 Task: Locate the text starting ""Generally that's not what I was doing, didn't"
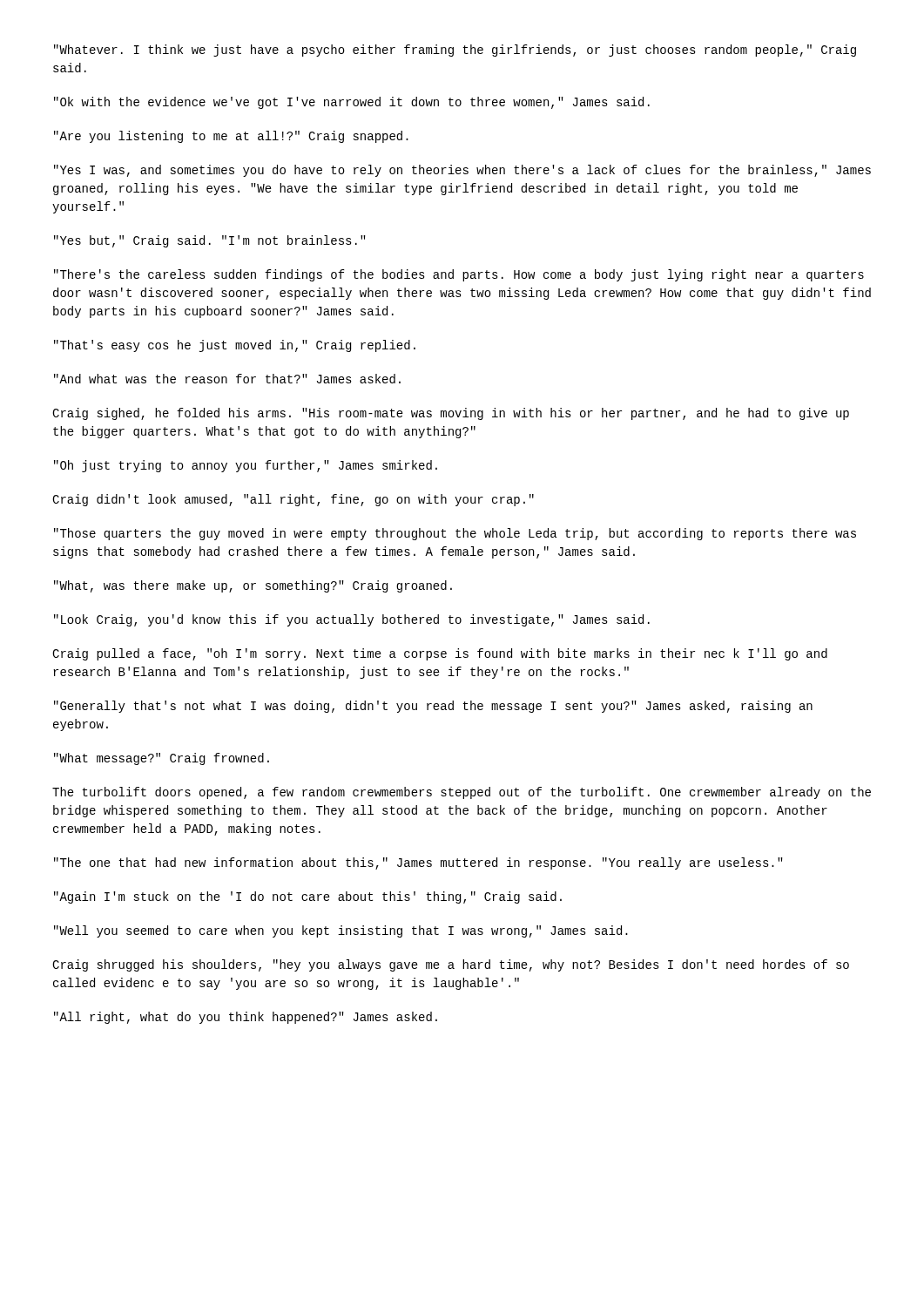433,716
